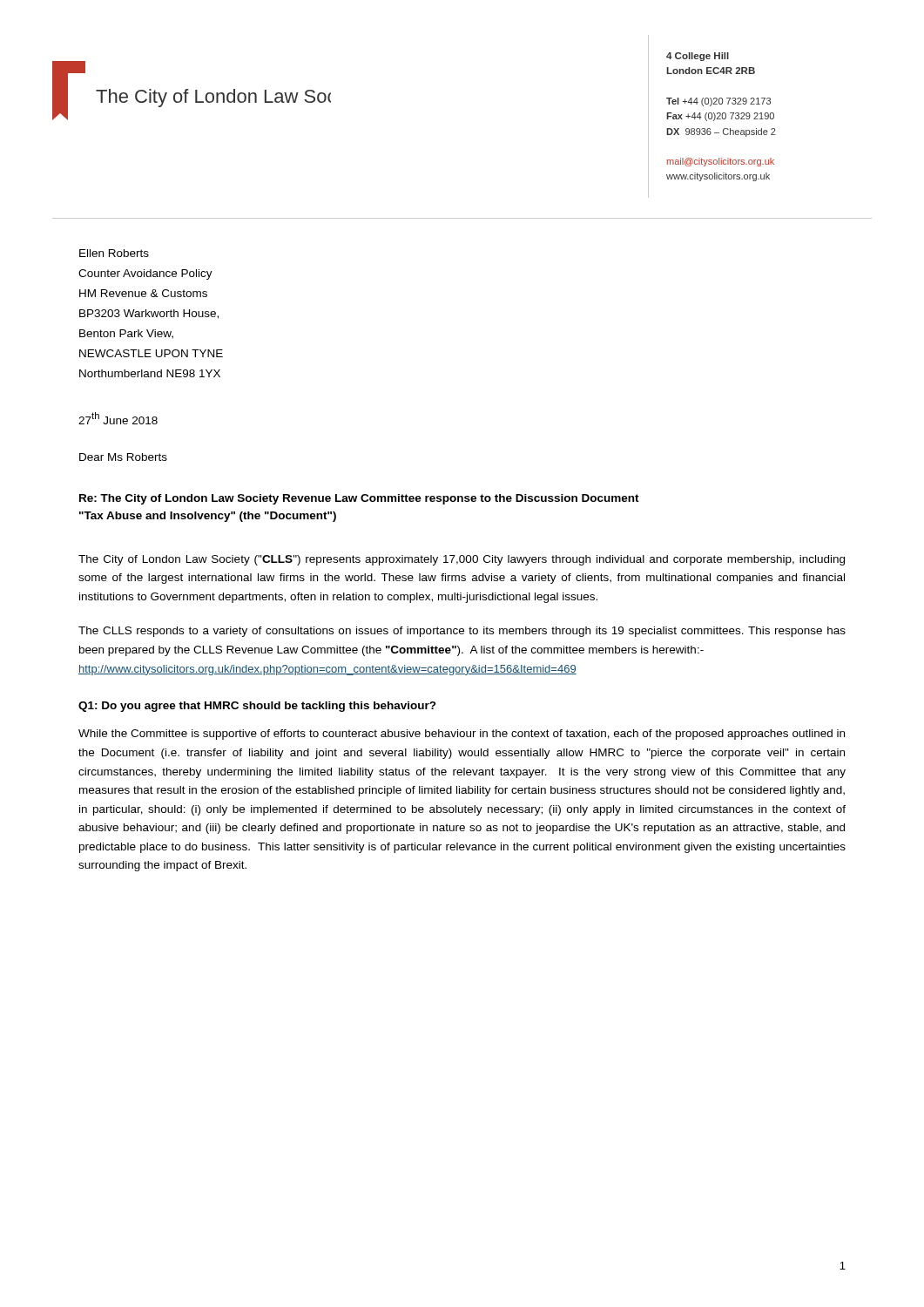Find the element starting "Re: The City of London Law"
The image size is (924, 1307).
(359, 507)
